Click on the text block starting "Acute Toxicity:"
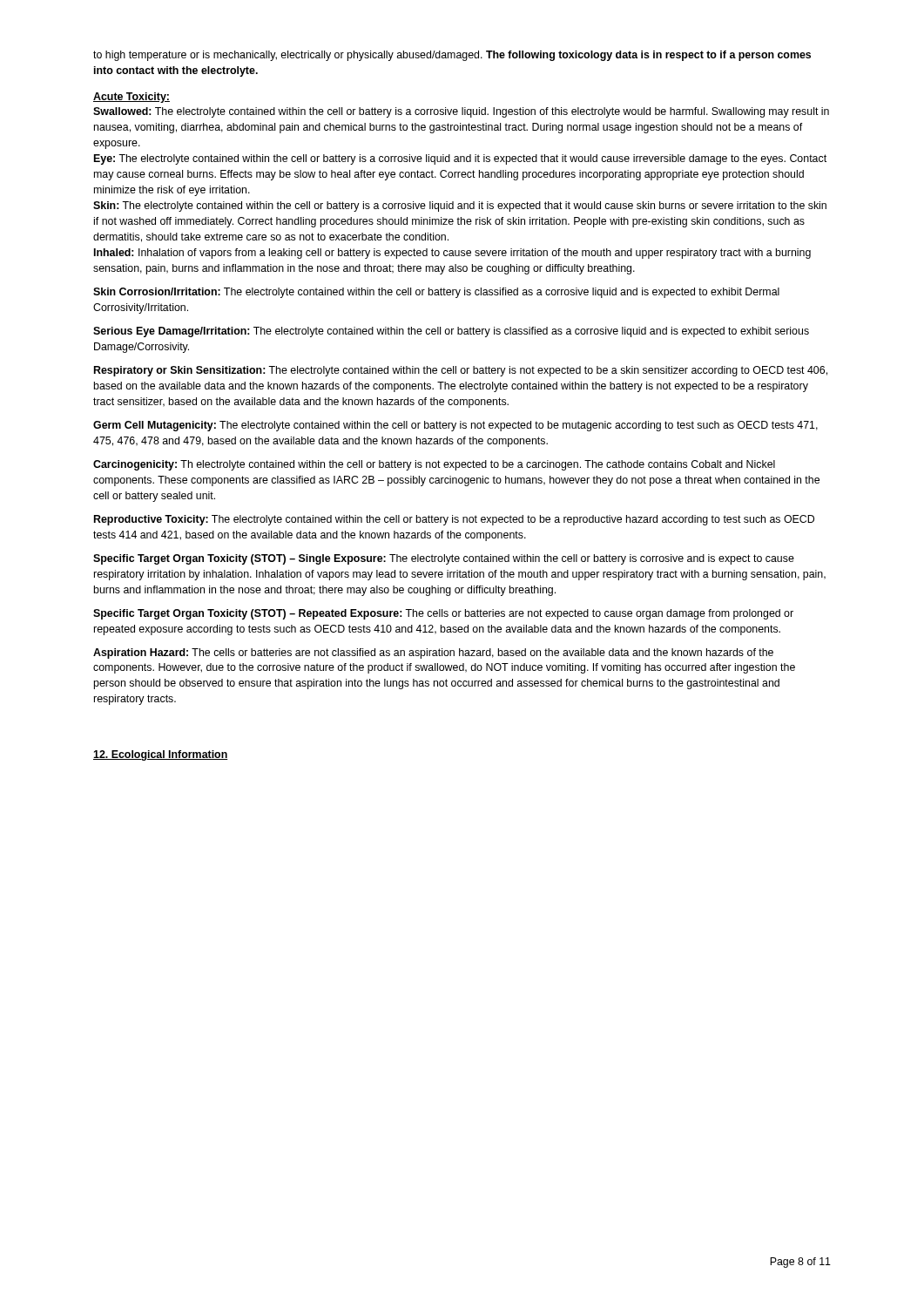 coord(131,97)
